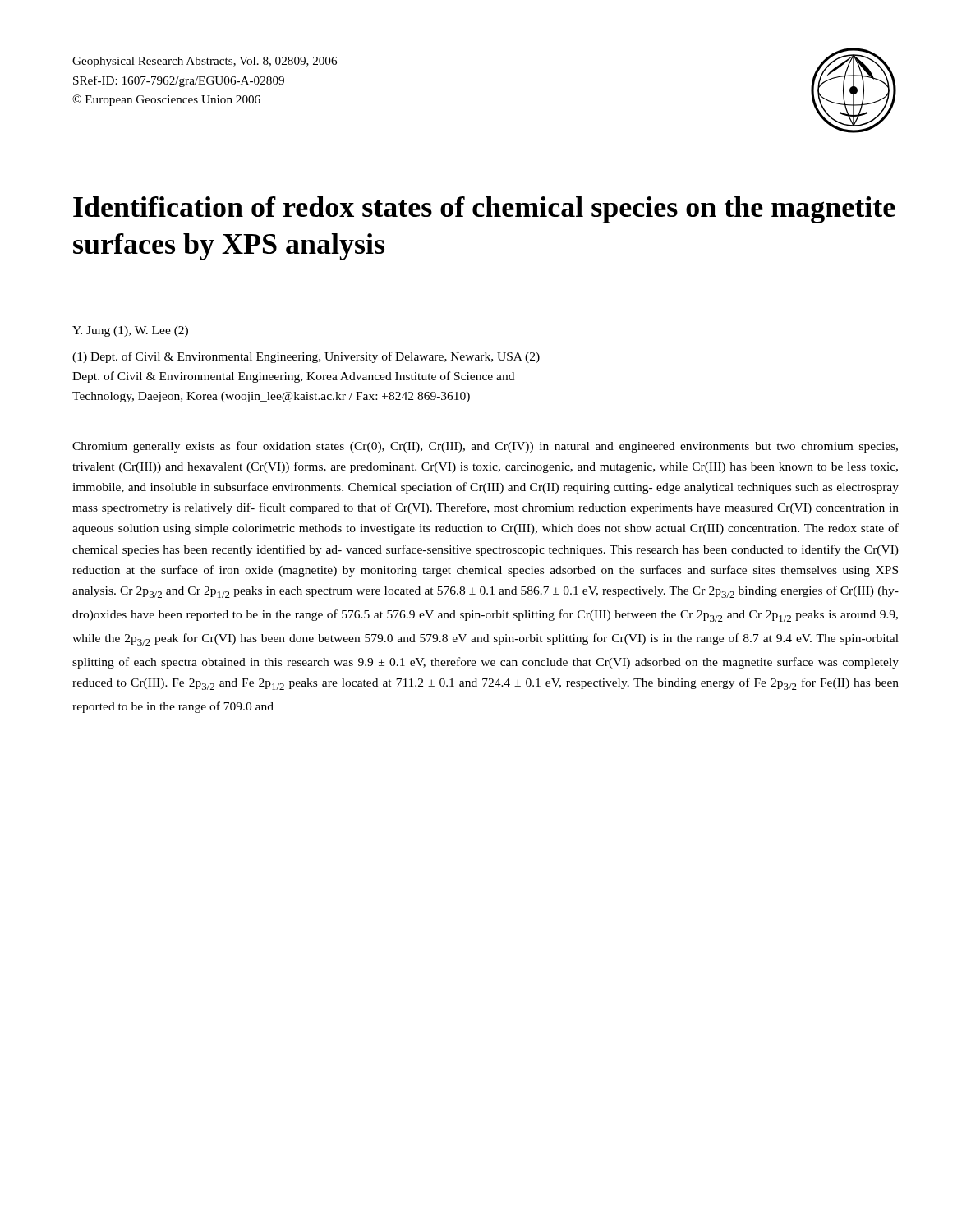Image resolution: width=971 pixels, height=1232 pixels.
Task: Navigate to the text block starting "(1) Dept. of Civil &"
Action: (306, 376)
